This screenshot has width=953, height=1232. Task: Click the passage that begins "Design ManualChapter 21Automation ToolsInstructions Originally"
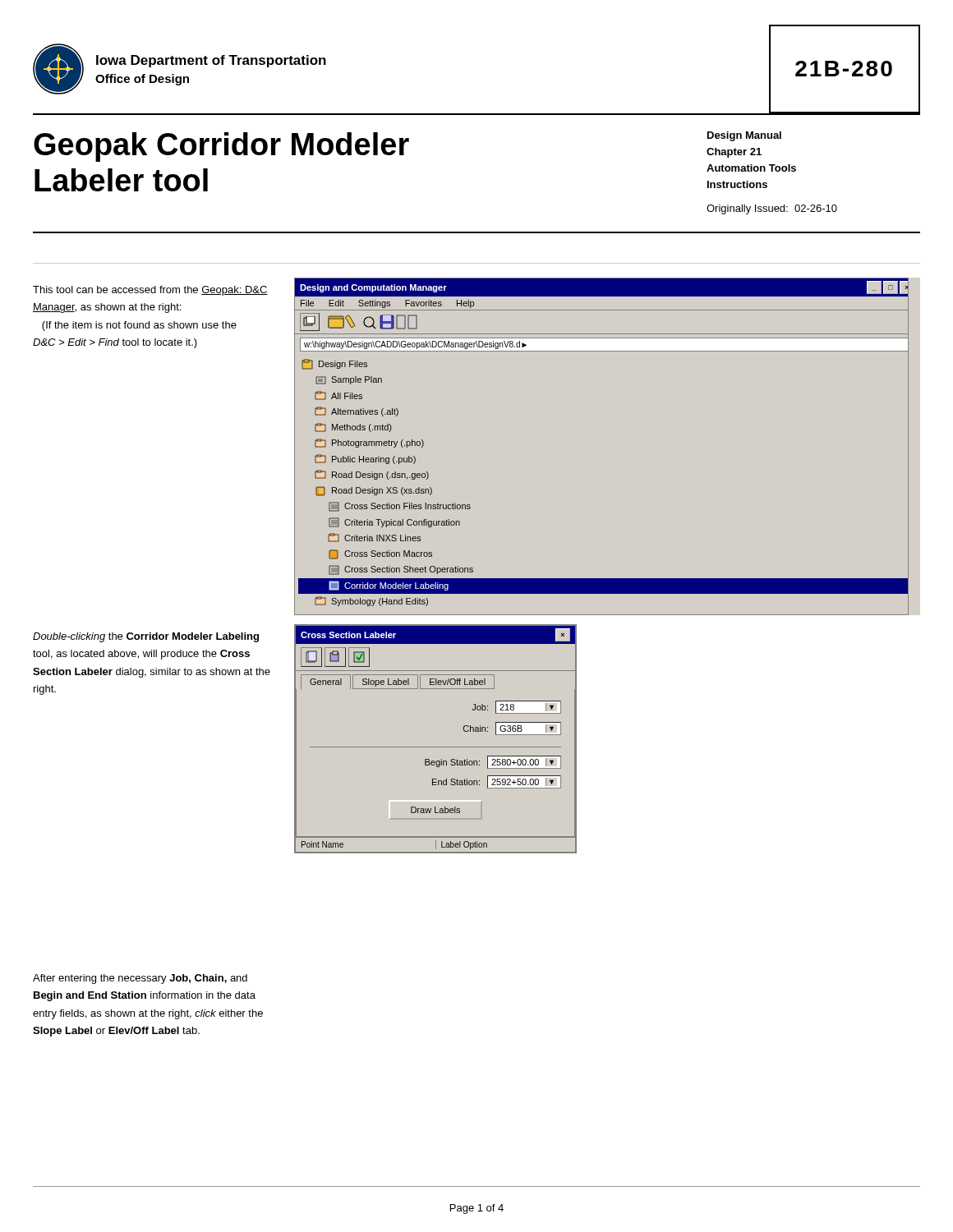744,136
